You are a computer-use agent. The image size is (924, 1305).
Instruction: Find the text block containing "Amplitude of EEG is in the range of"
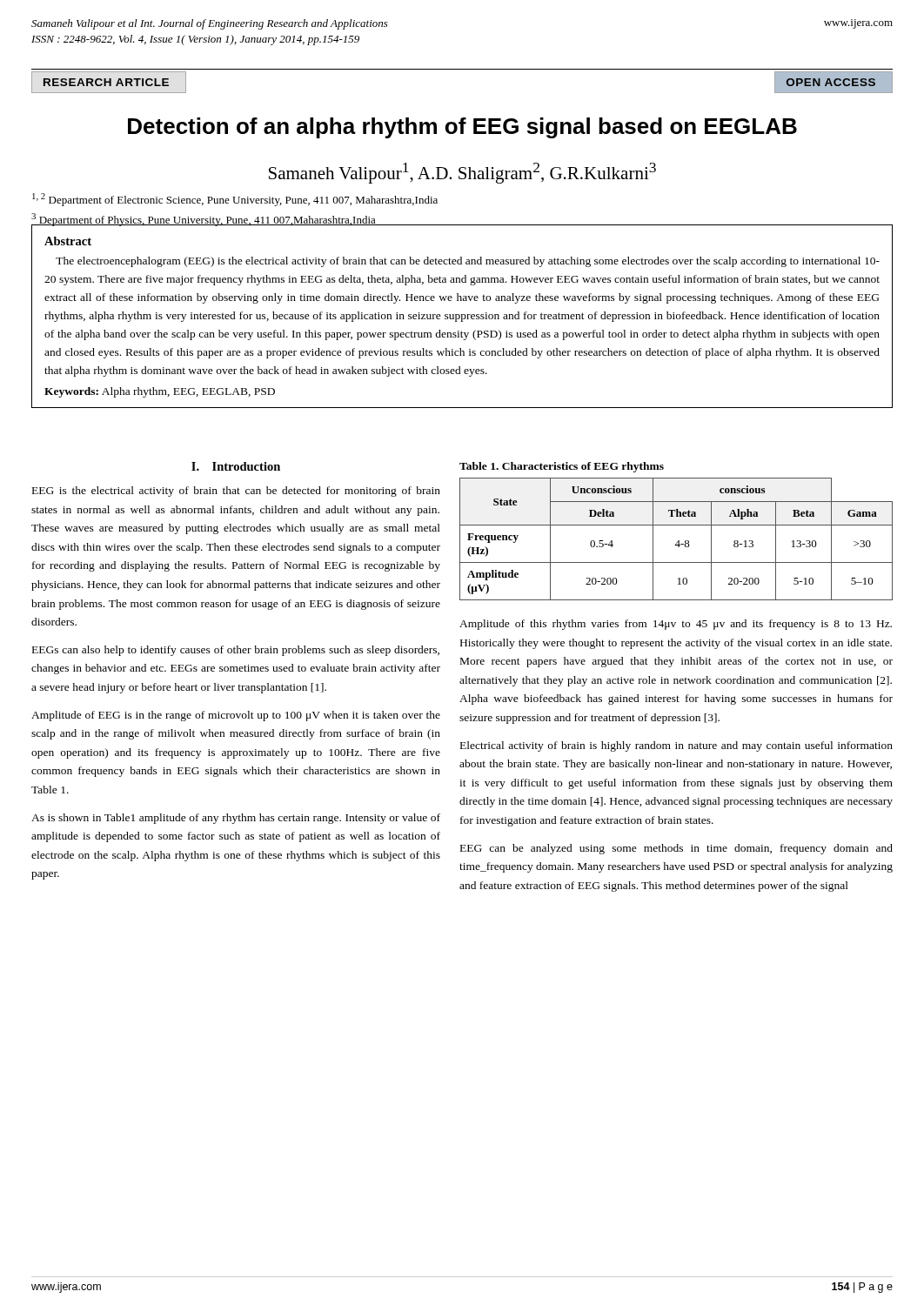[x=236, y=752]
